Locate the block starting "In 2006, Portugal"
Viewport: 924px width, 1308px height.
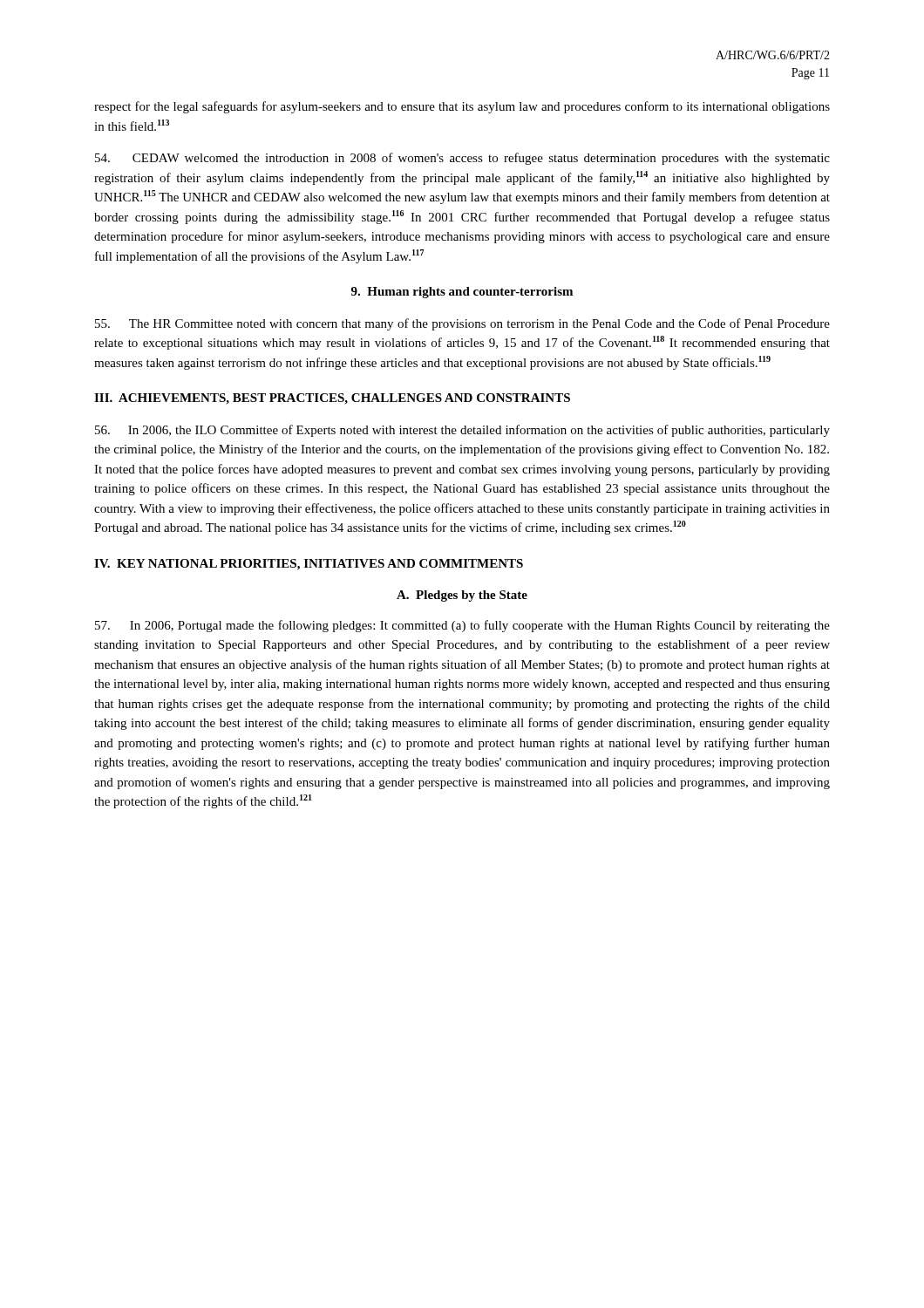[462, 713]
